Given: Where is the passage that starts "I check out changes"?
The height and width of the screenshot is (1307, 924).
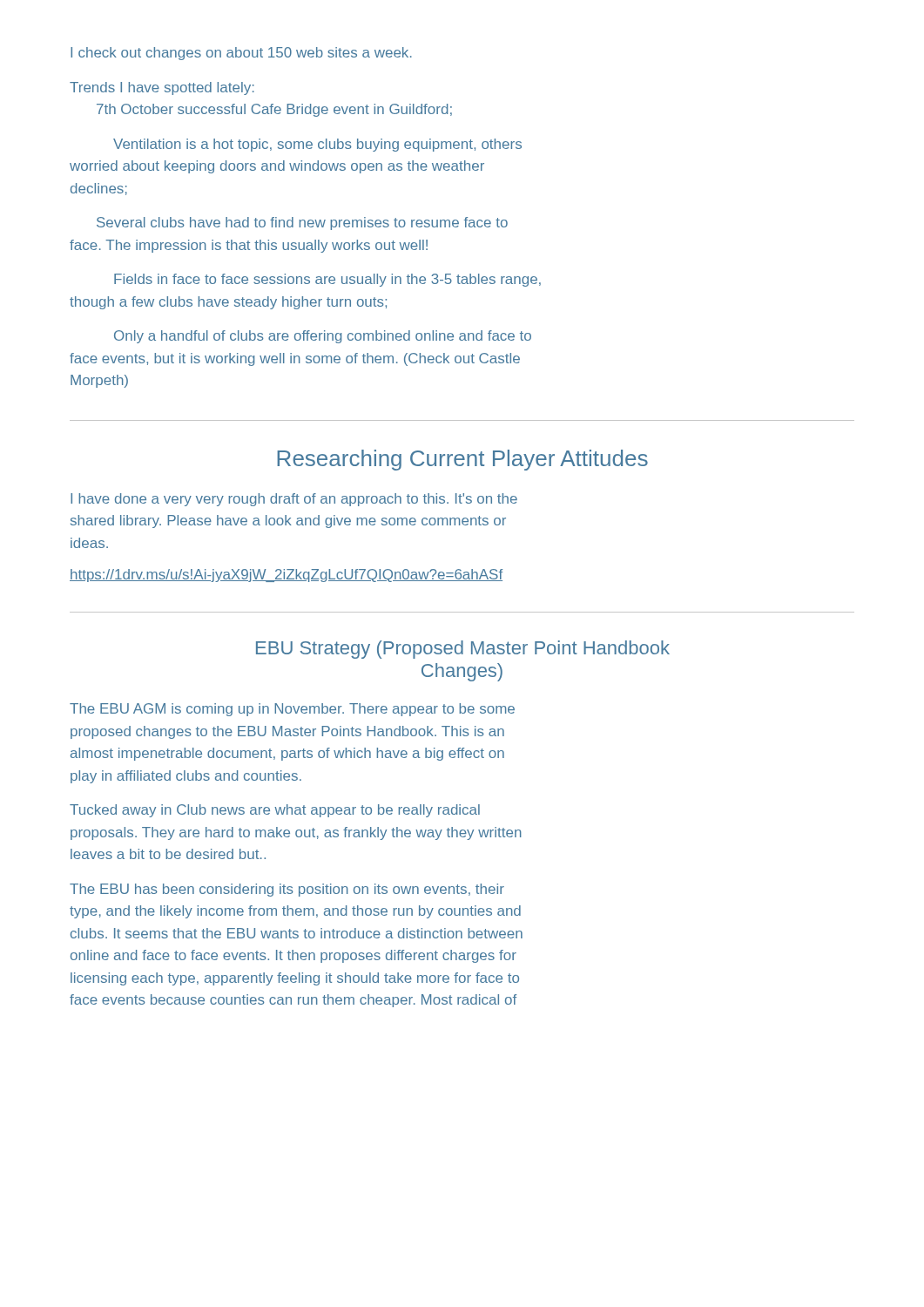Looking at the screenshot, I should coord(241,53).
